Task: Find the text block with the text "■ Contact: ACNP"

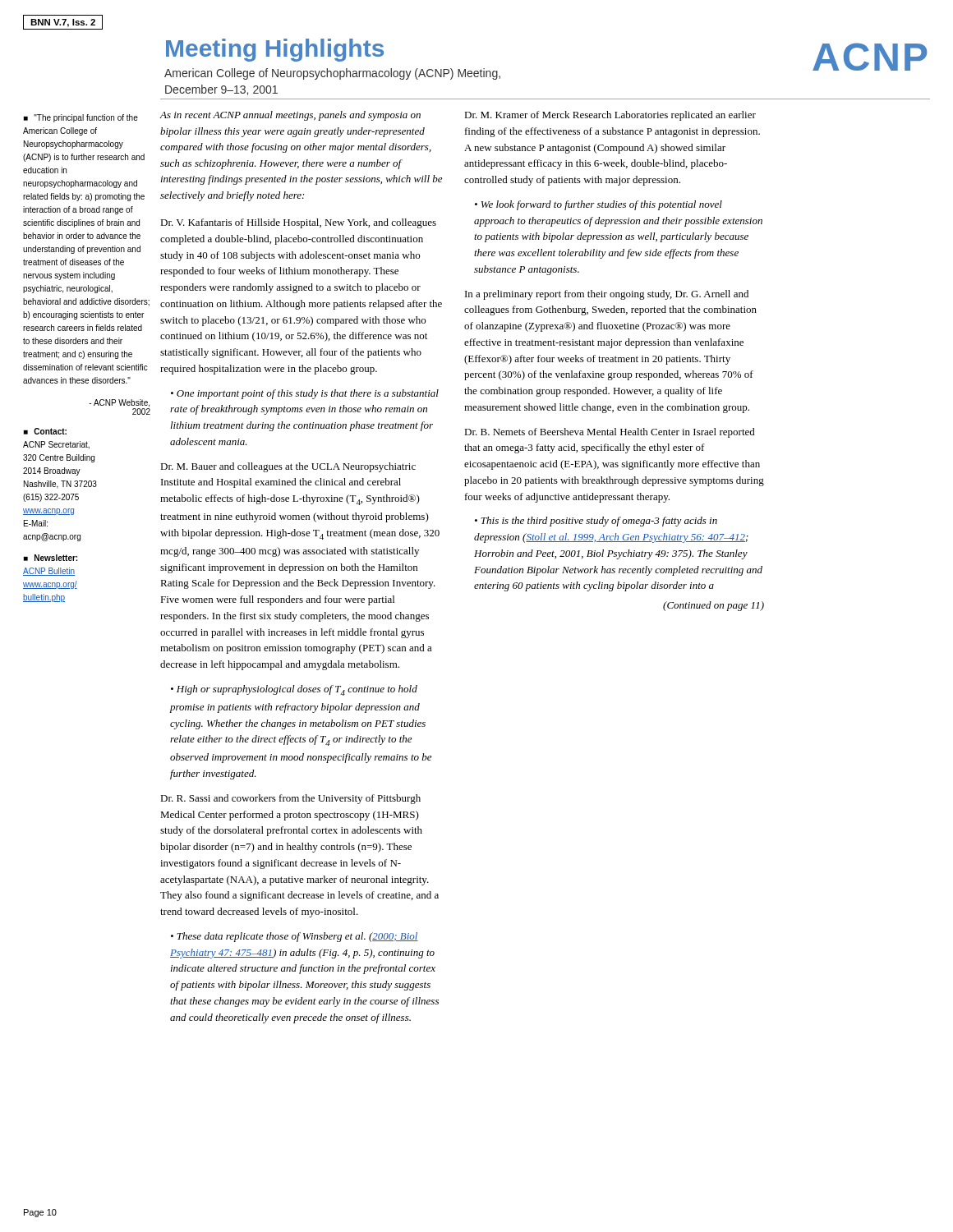Action: click(60, 483)
